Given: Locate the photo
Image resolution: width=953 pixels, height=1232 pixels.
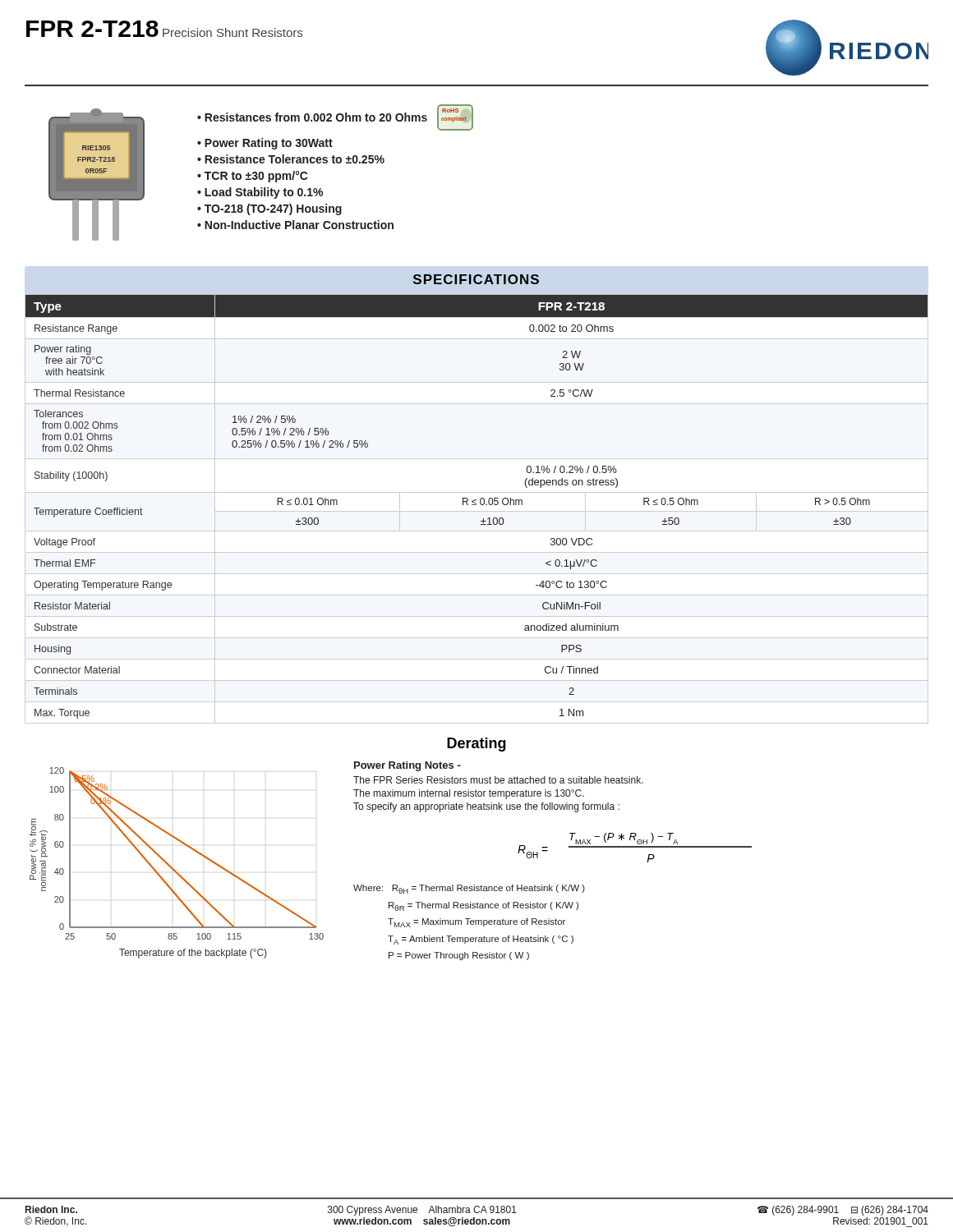Looking at the screenshot, I should click(99, 176).
